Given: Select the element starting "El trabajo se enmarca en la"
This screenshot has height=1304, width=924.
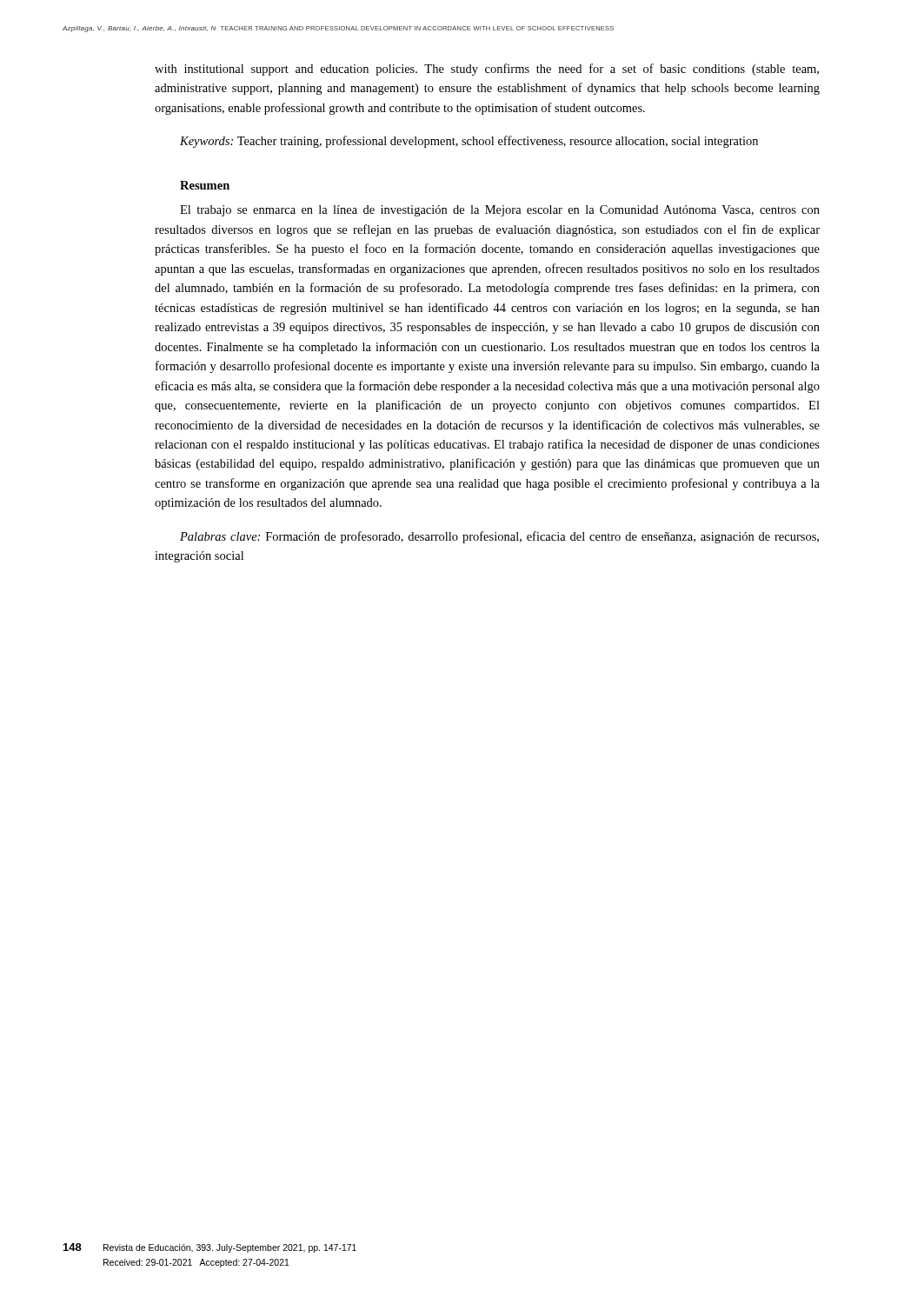Looking at the screenshot, I should coord(487,356).
